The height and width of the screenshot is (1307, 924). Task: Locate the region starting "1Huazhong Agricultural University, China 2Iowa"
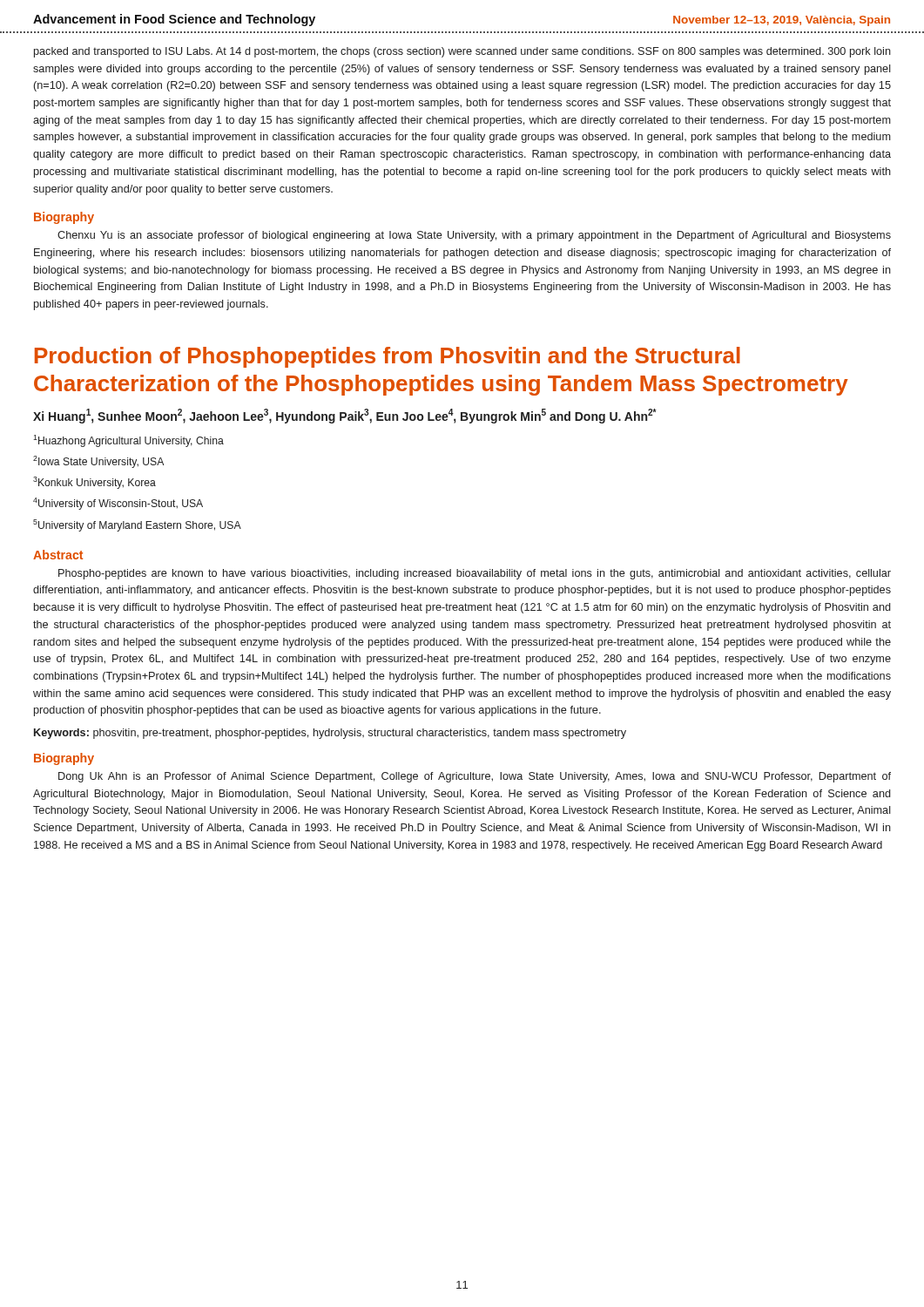[x=128, y=441]
